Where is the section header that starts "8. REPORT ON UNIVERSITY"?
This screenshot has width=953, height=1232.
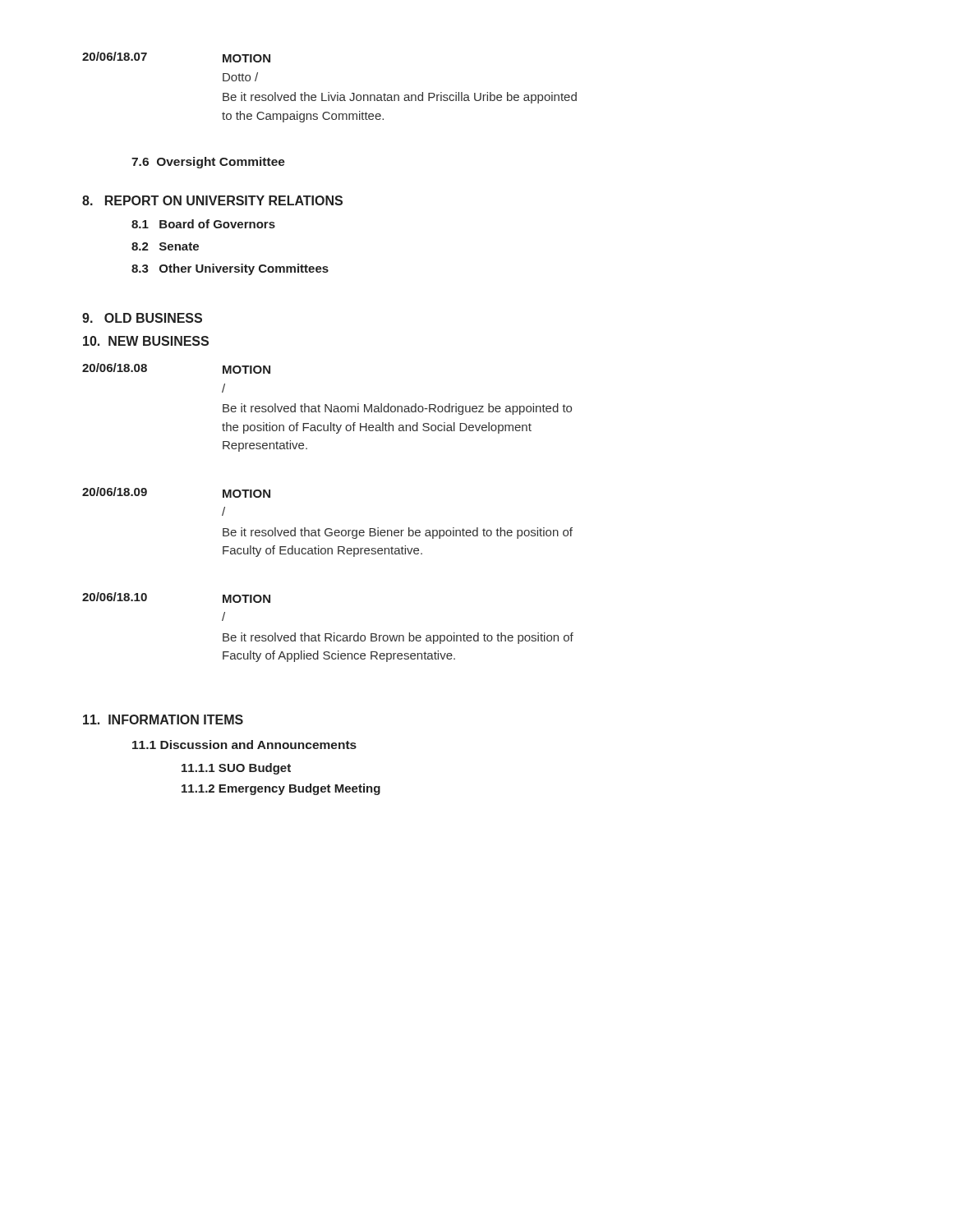click(213, 201)
